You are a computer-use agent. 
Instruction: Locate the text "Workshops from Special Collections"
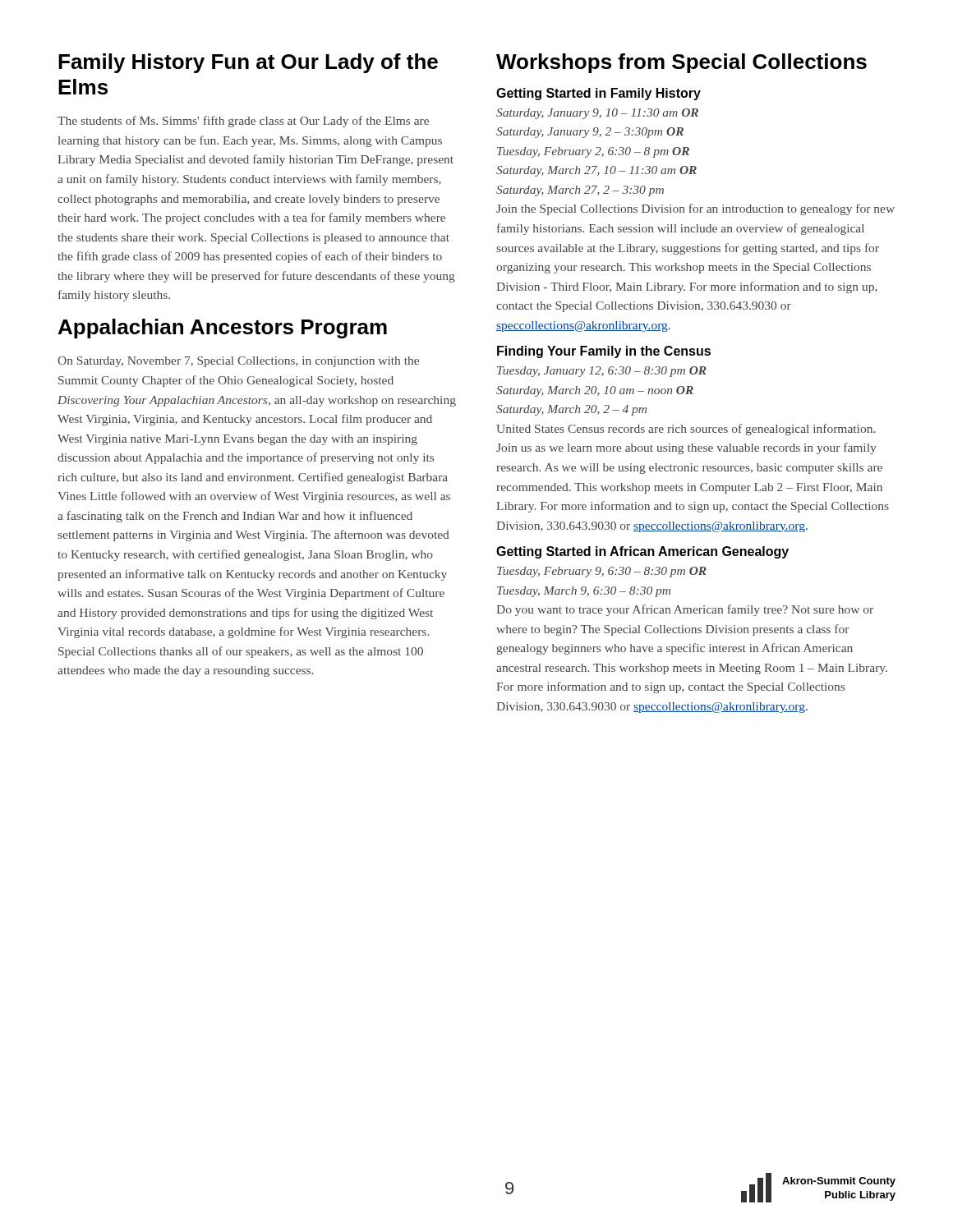696,62
